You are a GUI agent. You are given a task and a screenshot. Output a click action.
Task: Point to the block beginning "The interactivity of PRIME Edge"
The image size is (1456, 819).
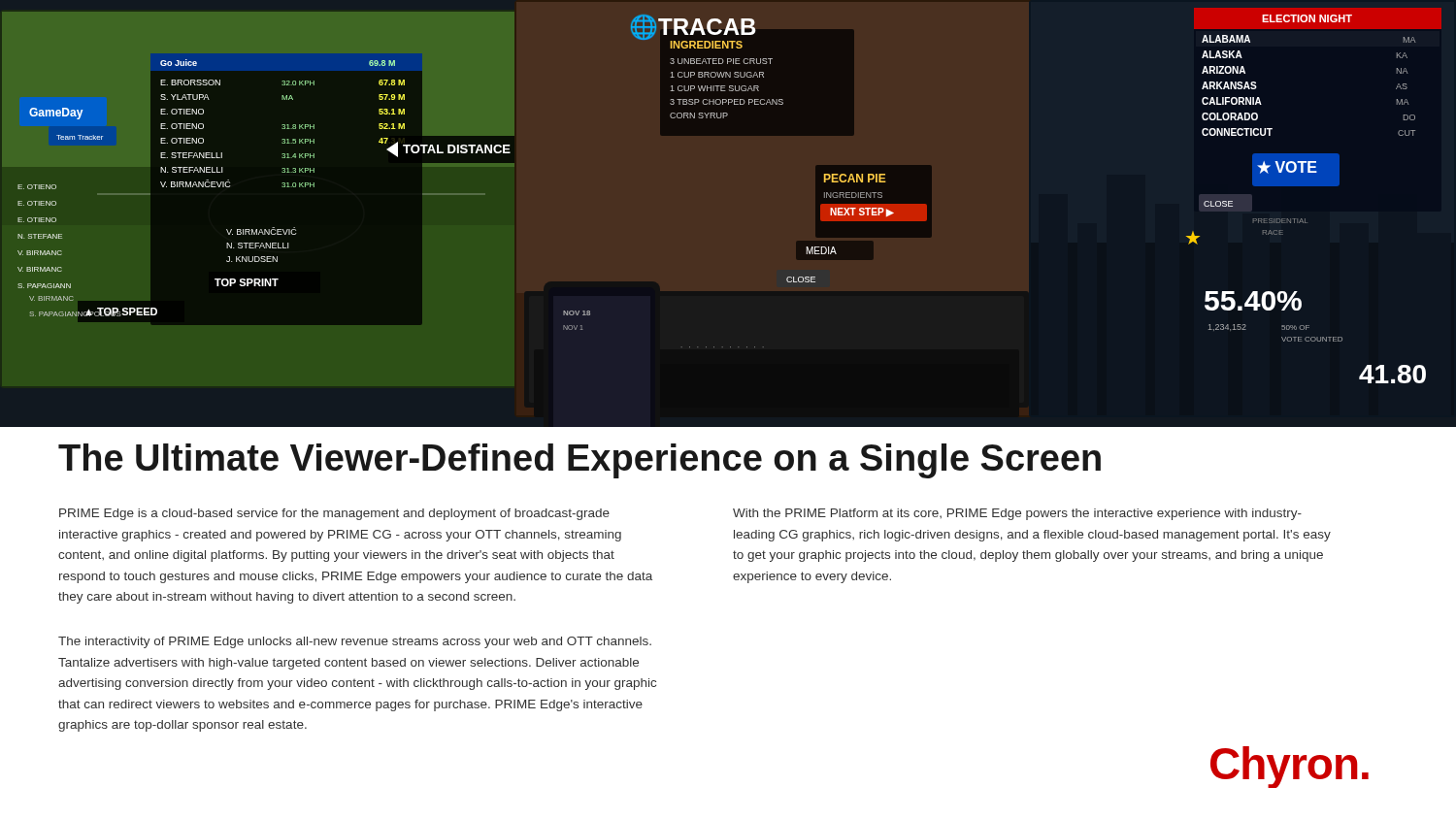[x=359, y=683]
